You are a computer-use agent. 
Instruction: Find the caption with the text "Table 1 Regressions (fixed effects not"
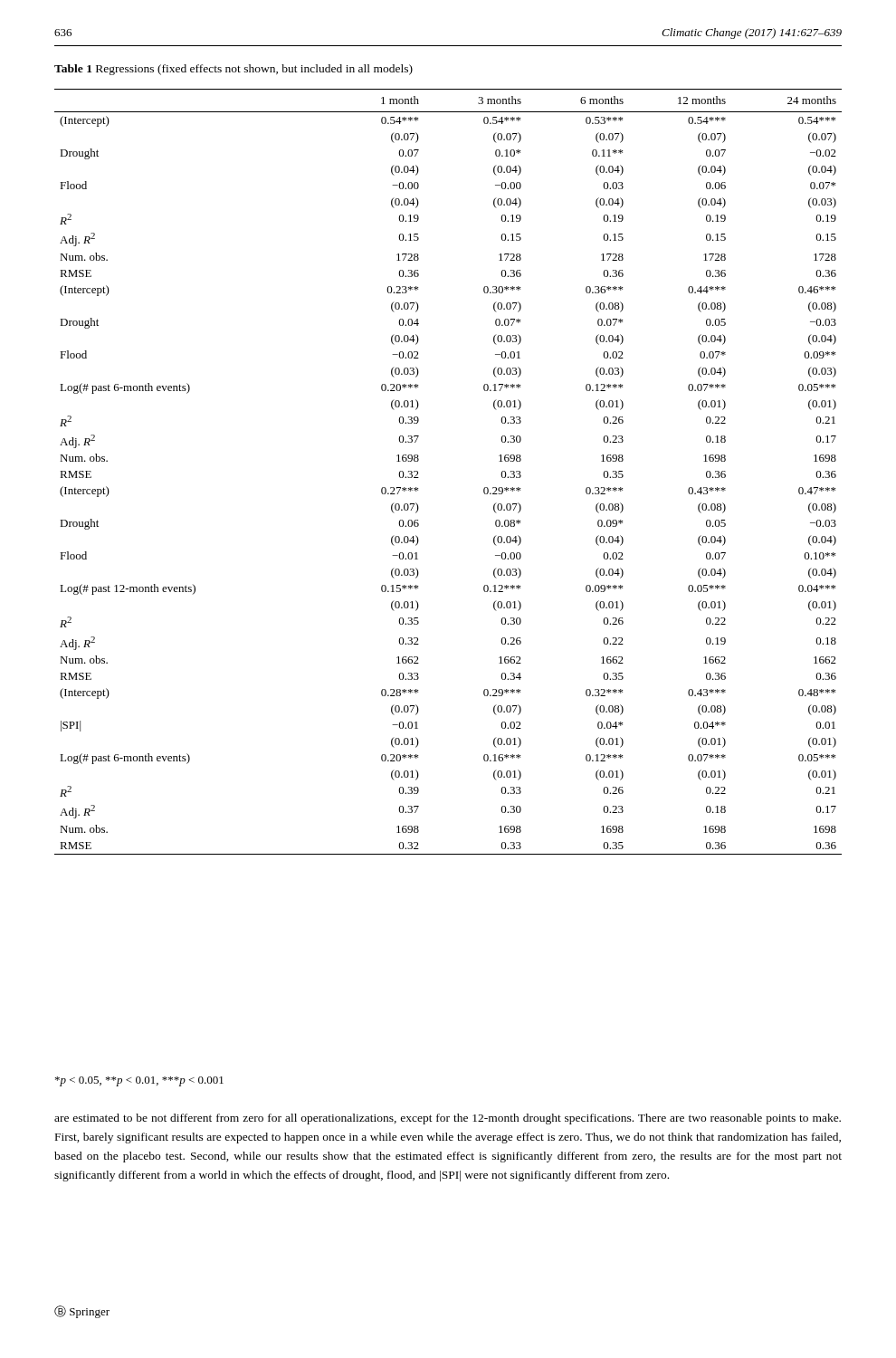[233, 68]
